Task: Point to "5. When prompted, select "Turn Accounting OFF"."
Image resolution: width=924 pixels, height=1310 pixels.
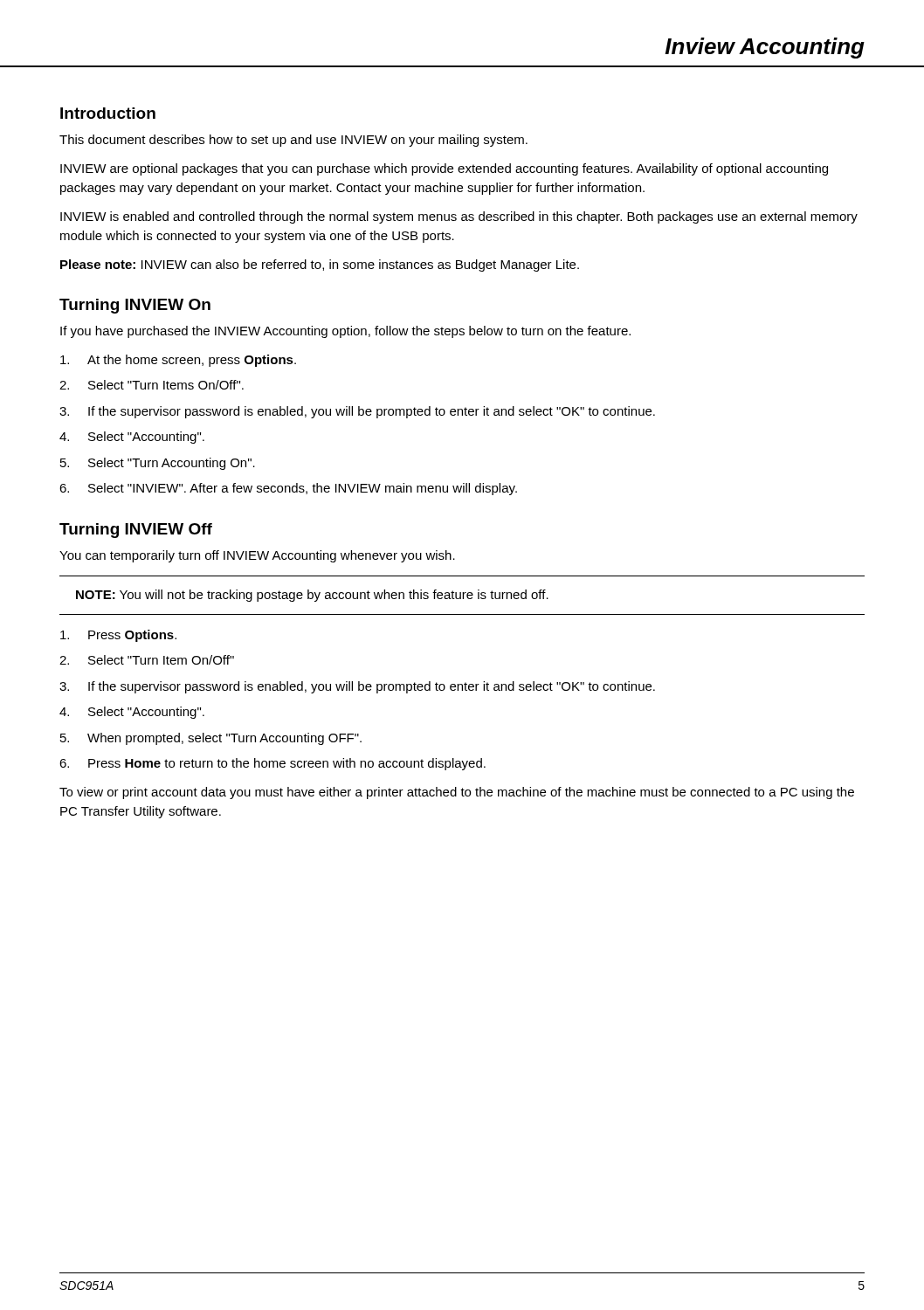Action: (211, 739)
